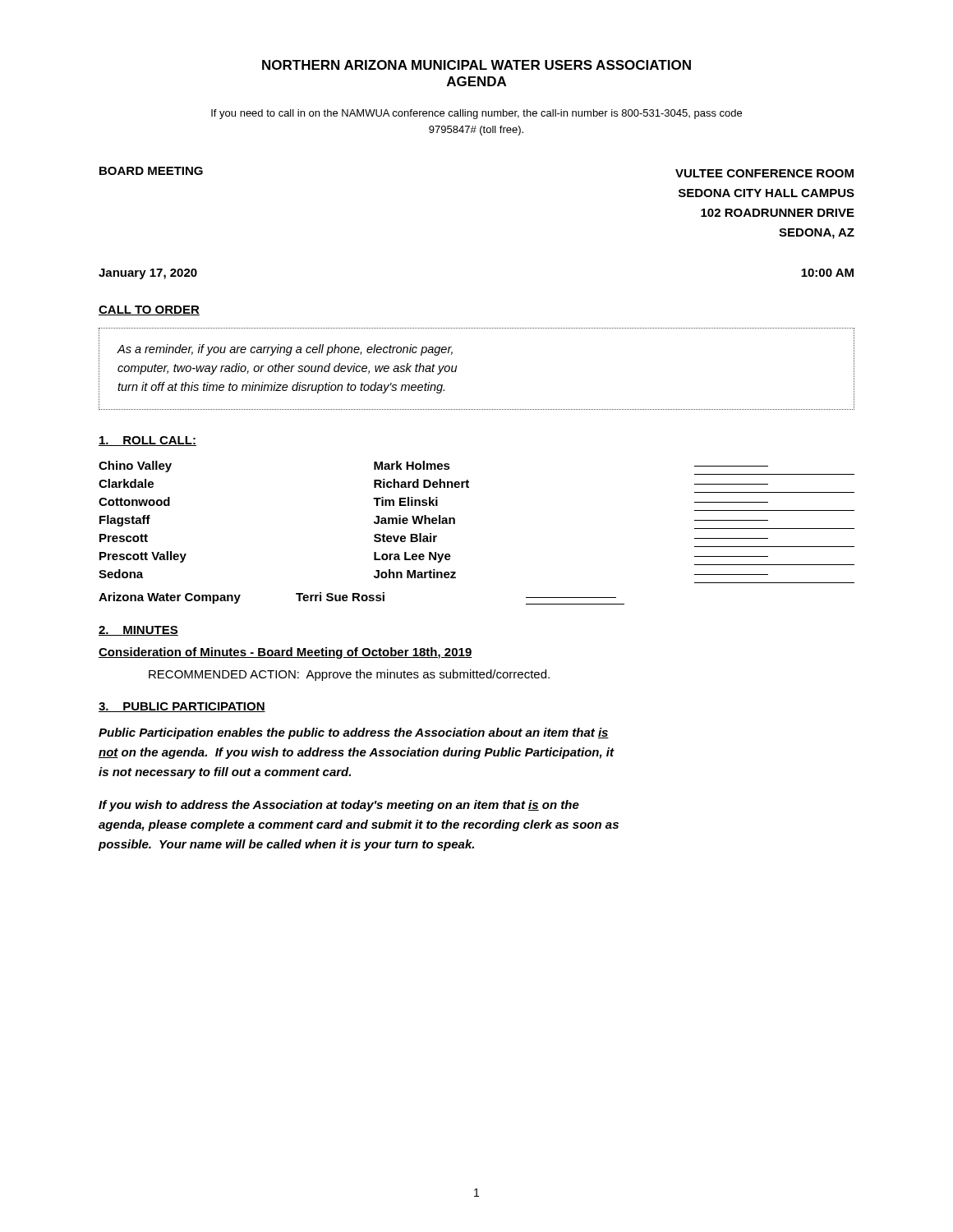Screen dimensions: 1232x953
Task: Select the element starting "As a reminder, if you are carrying a"
Action: (287, 368)
